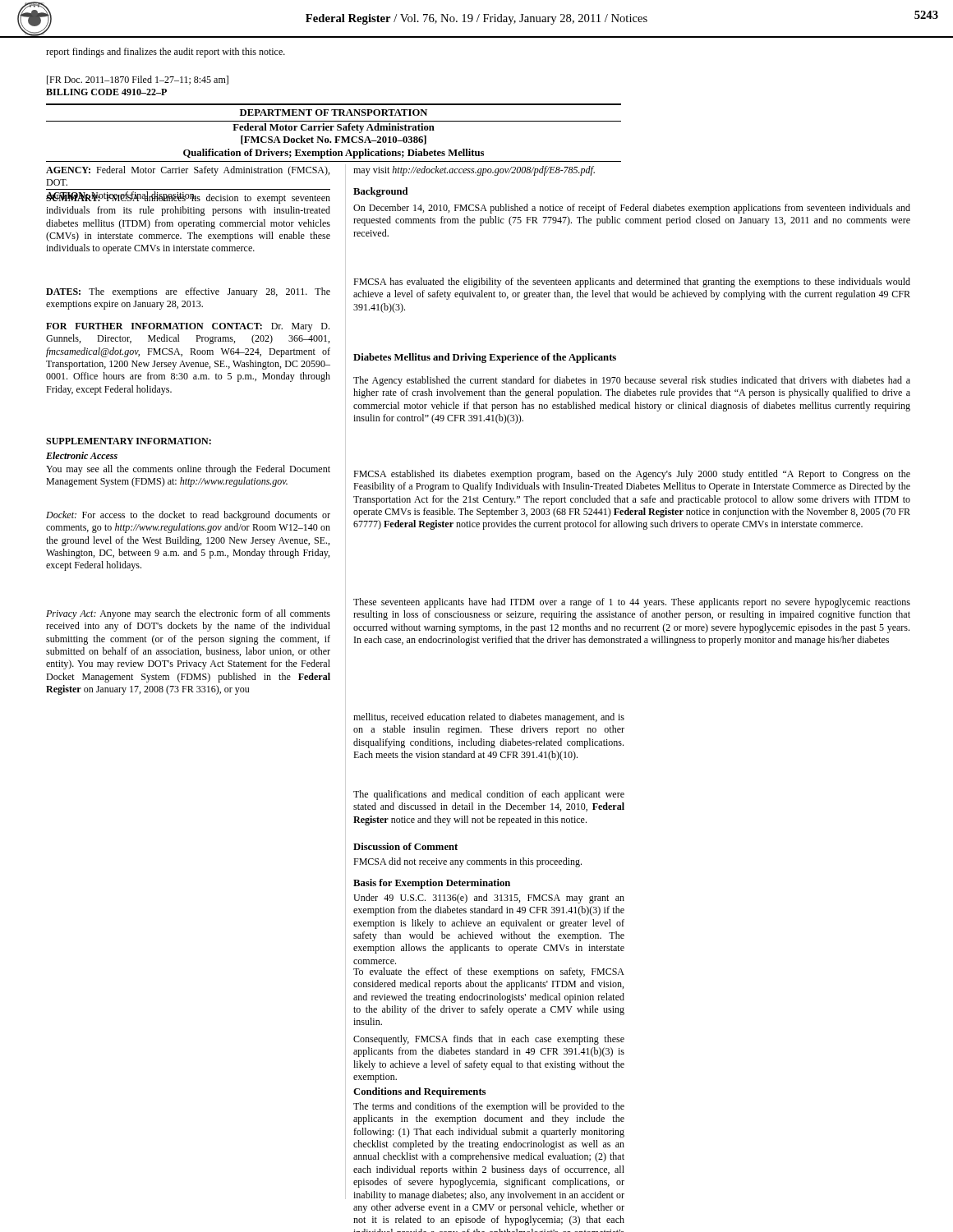Click on the text block with the text "mellitus, received education related to diabetes management, and"
This screenshot has height=1232, width=953.
[x=489, y=736]
